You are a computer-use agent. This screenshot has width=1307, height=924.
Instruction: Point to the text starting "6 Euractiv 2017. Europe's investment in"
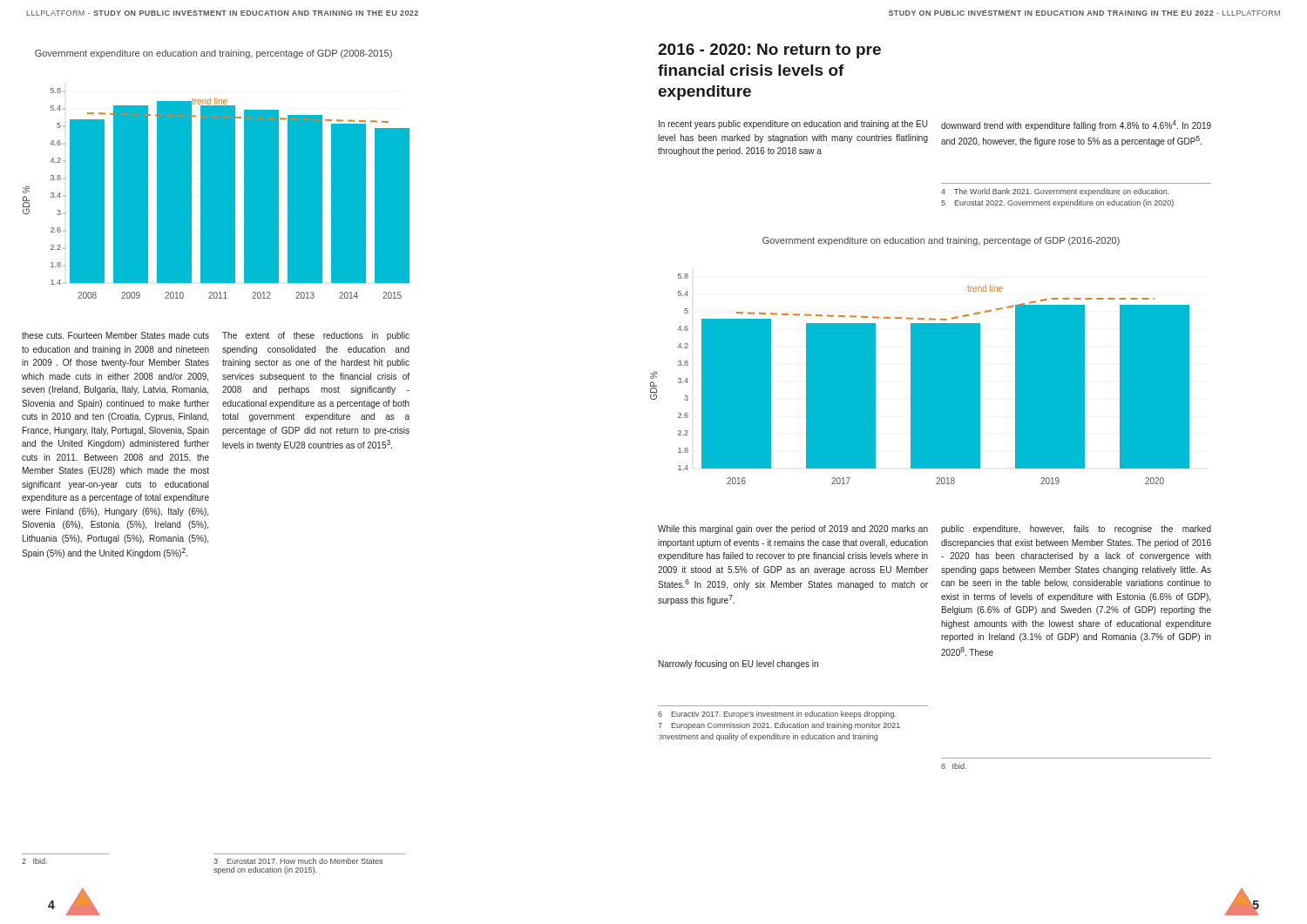coord(779,725)
